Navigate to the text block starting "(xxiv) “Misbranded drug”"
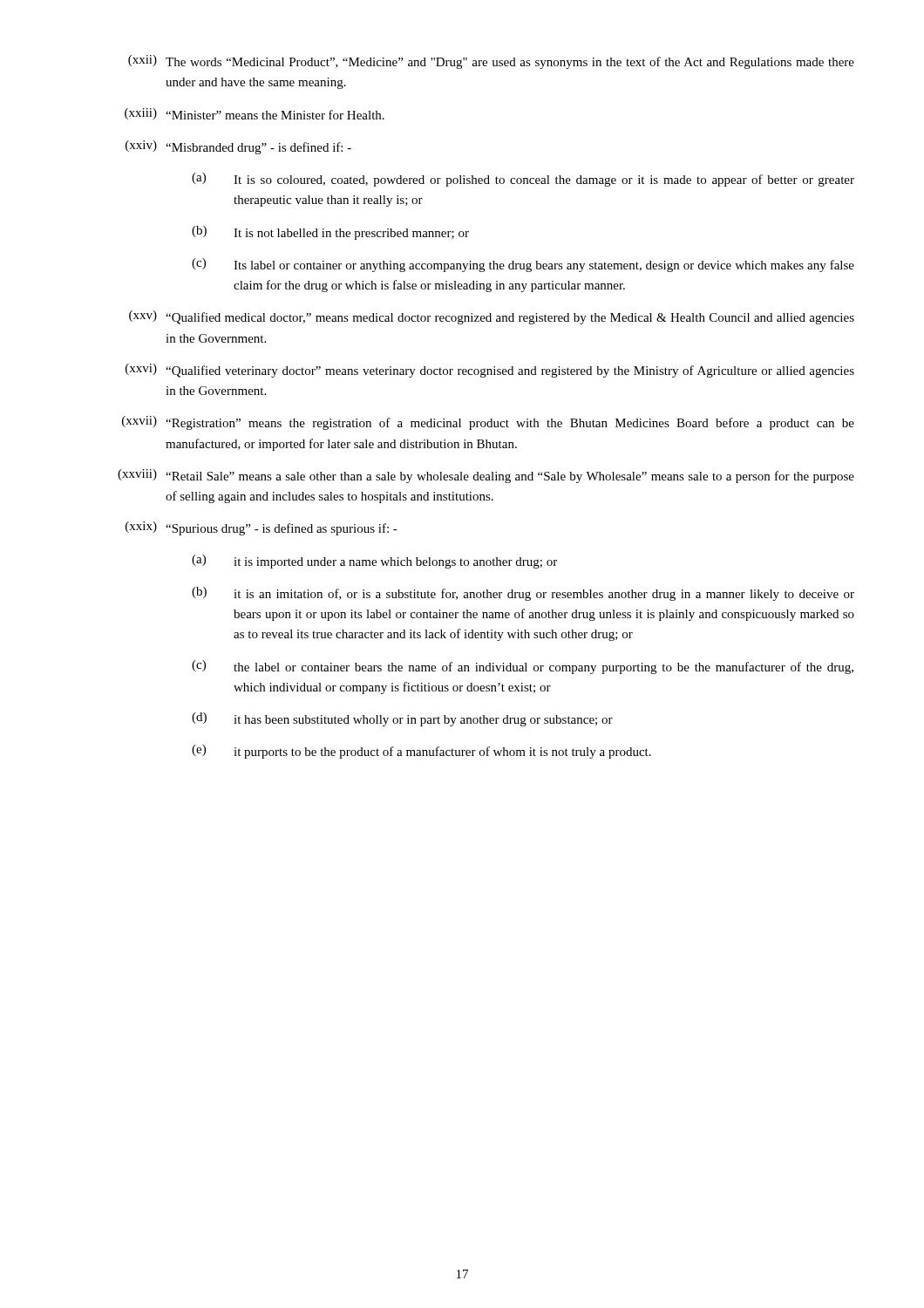The height and width of the screenshot is (1308, 924). click(238, 147)
